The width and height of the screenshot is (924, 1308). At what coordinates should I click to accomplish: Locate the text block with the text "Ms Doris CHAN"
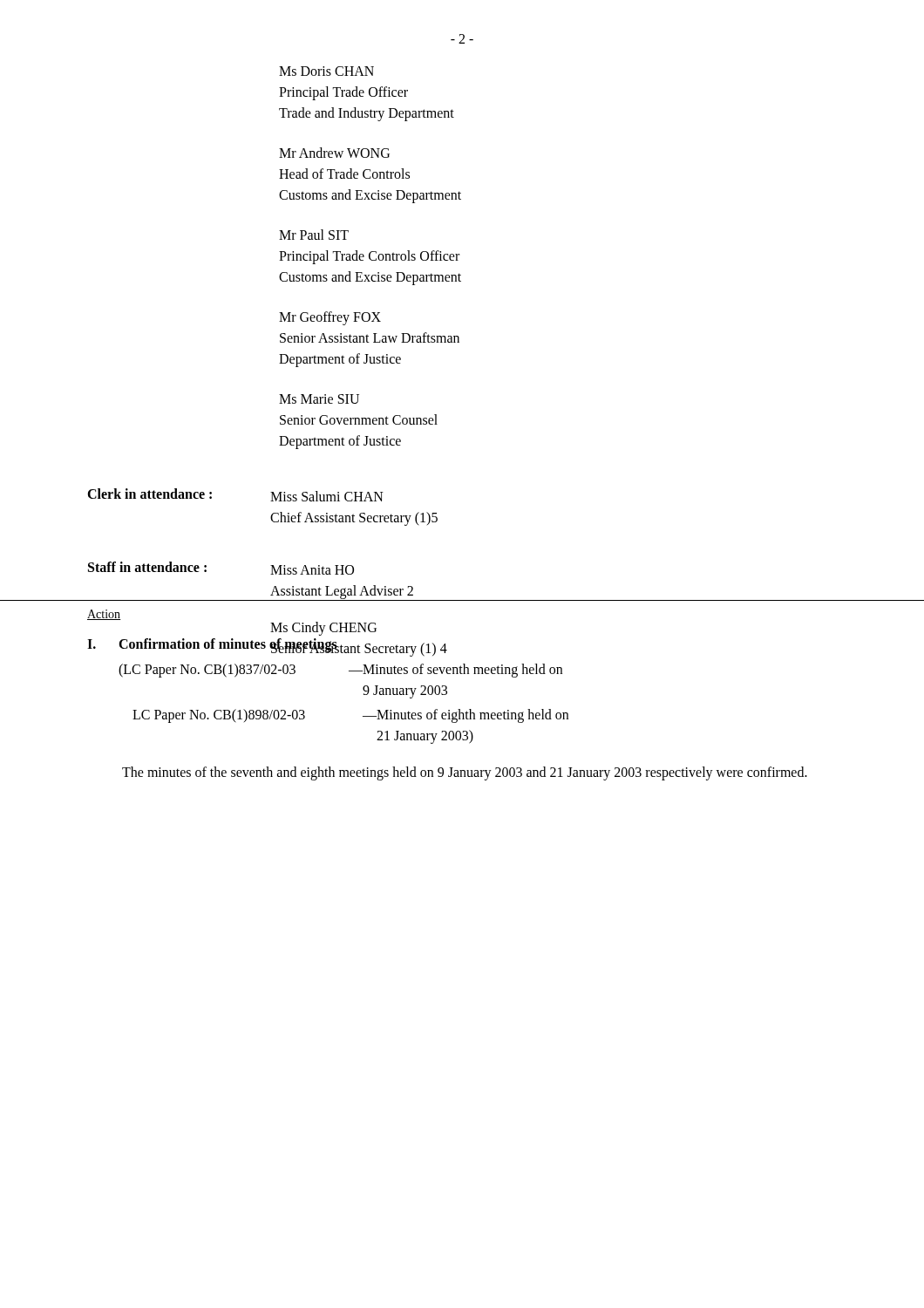(x=326, y=71)
